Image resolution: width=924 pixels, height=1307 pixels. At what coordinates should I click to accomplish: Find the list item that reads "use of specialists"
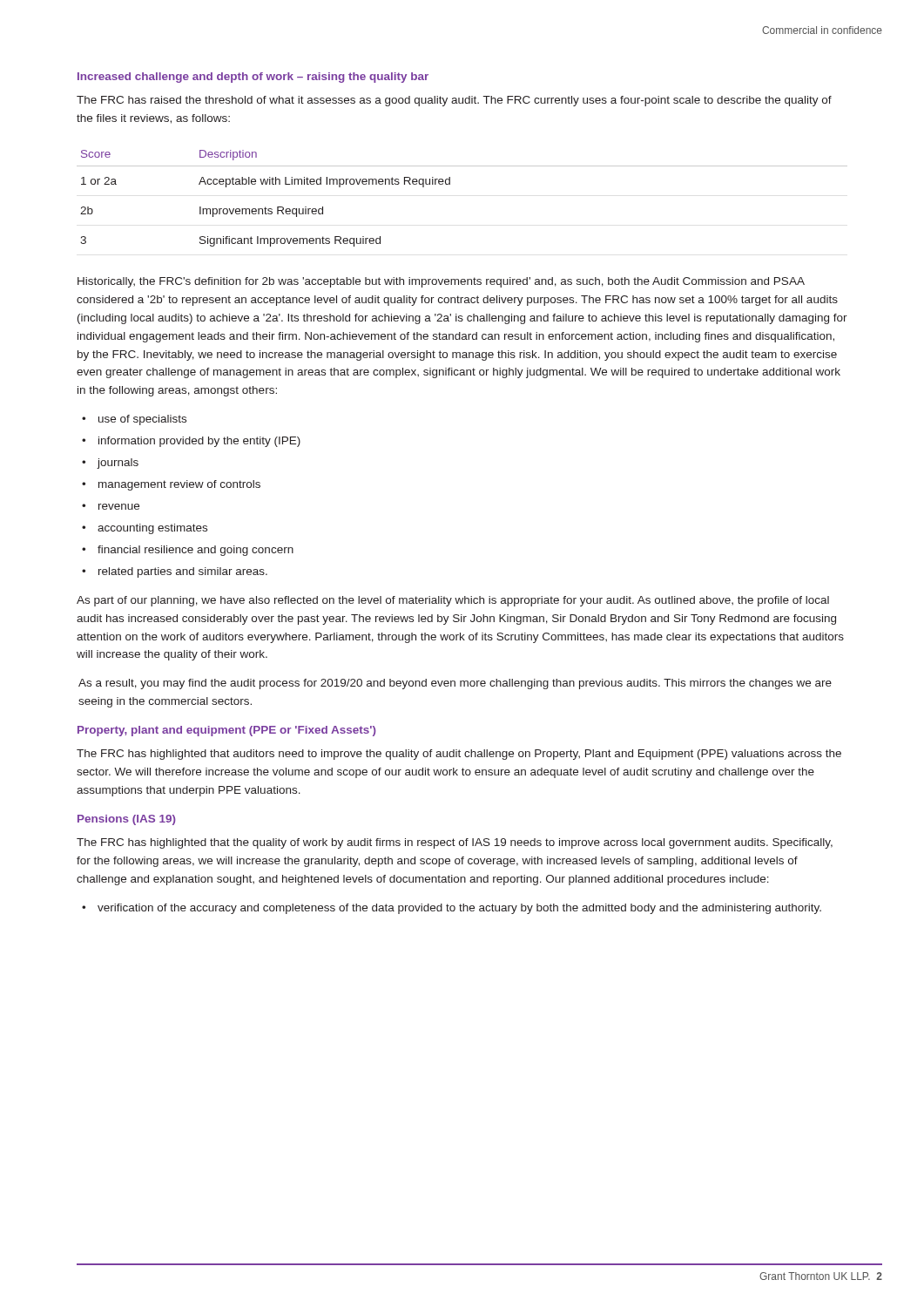142,419
